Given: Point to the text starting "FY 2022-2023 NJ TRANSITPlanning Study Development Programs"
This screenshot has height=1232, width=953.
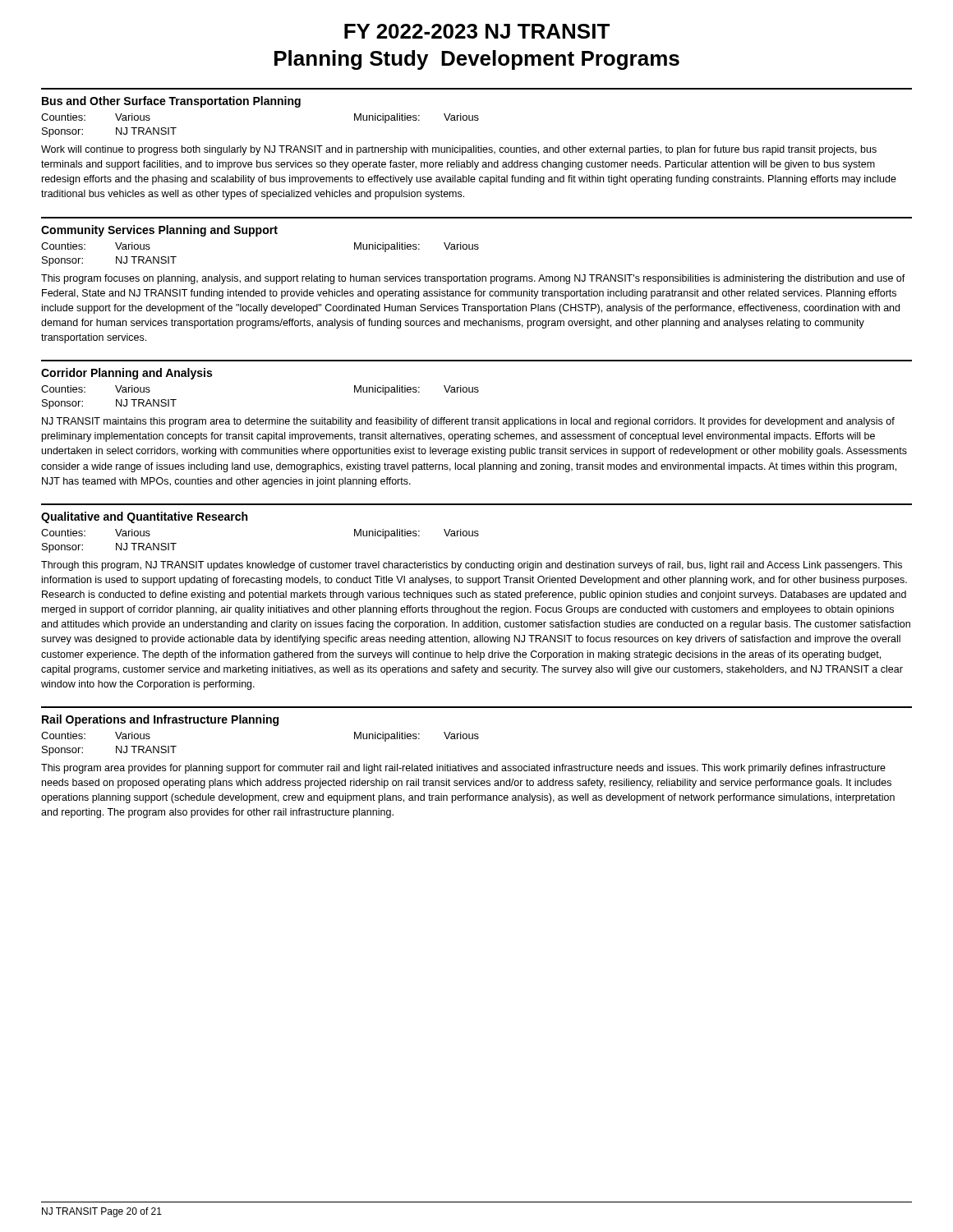Looking at the screenshot, I should (476, 45).
